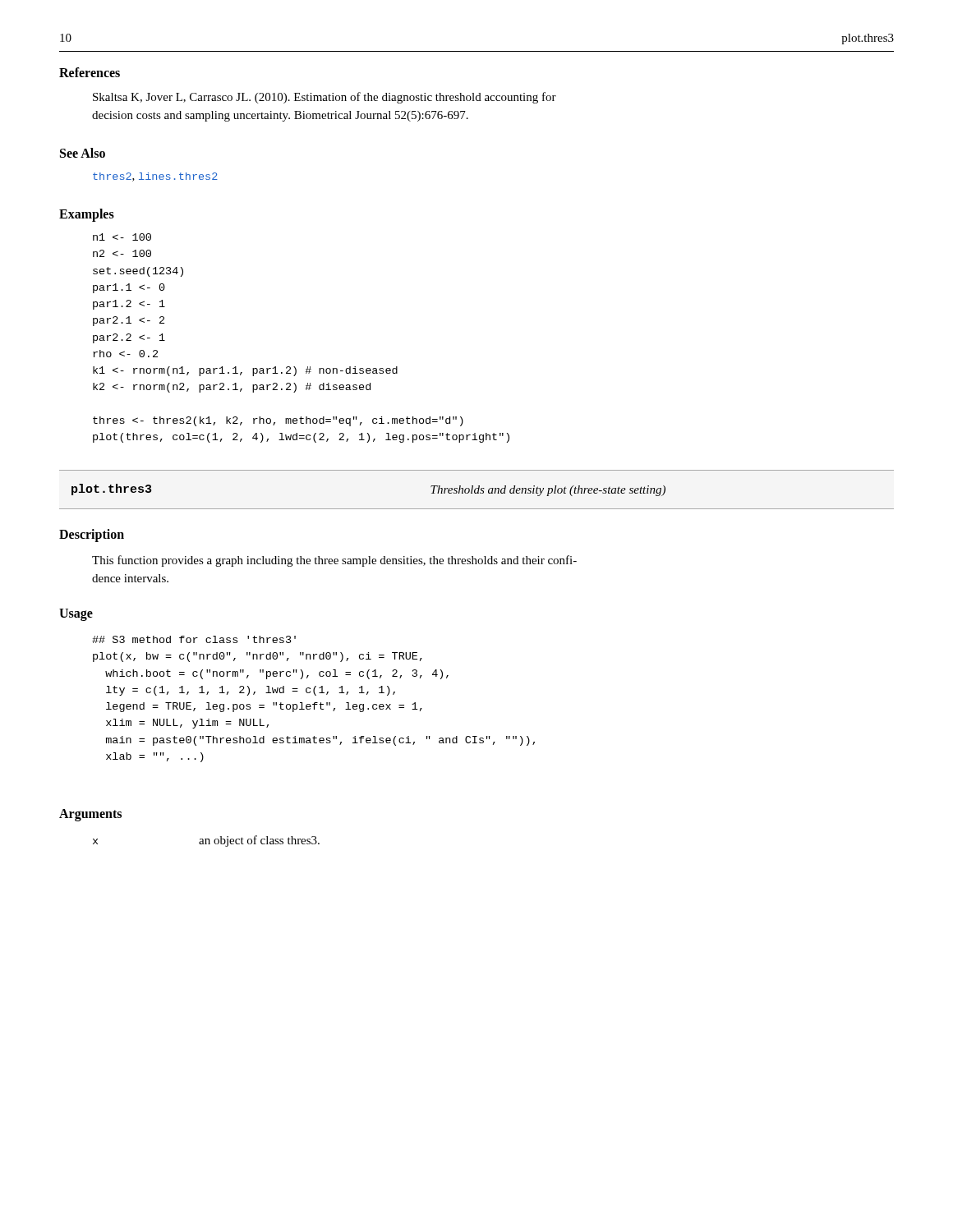Find the element starting "S3 method for class 'thres3' plot(x, bw"
The height and width of the screenshot is (1232, 953).
pyautogui.click(x=315, y=698)
